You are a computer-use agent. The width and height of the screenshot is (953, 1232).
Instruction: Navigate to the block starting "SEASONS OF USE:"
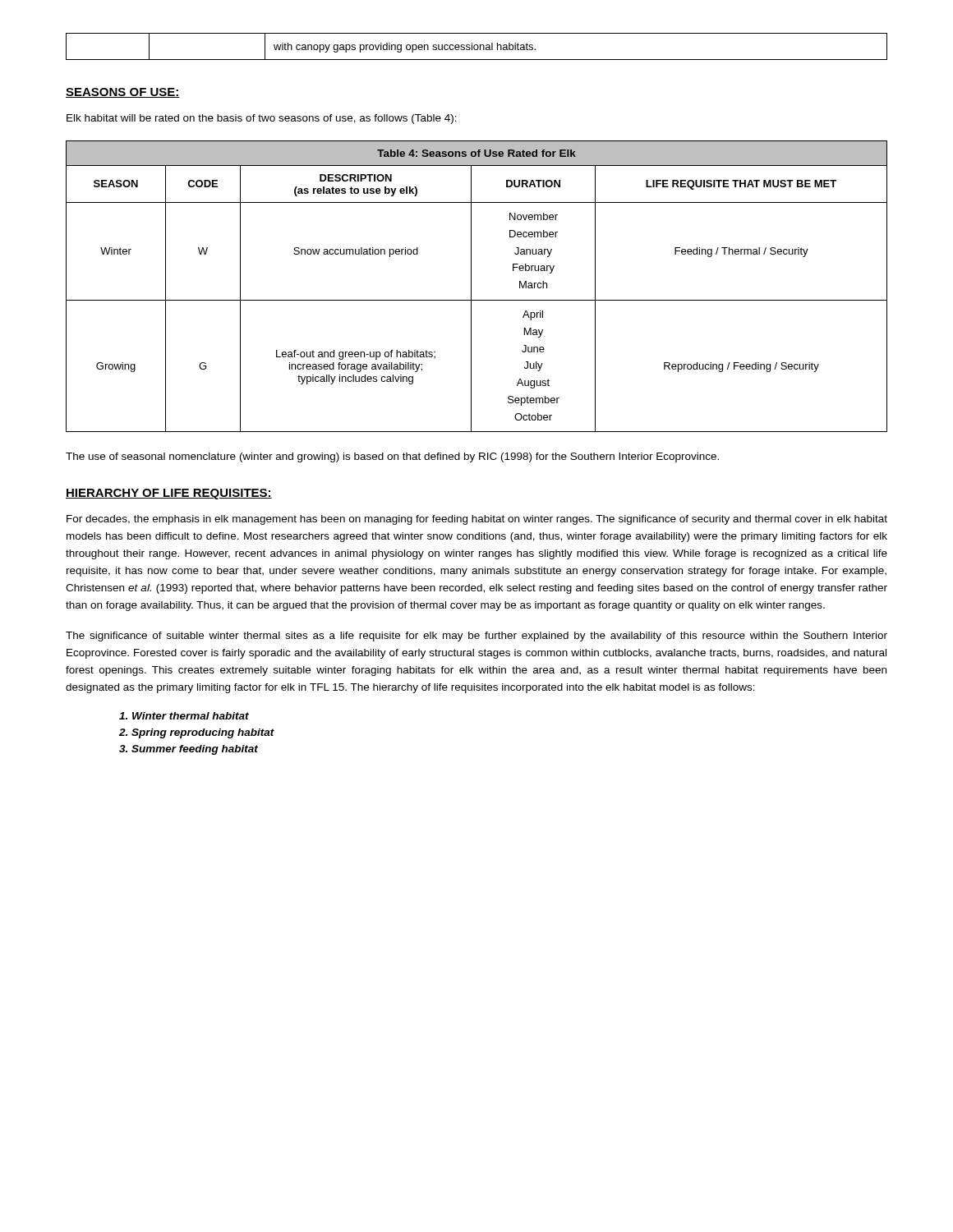[123, 92]
